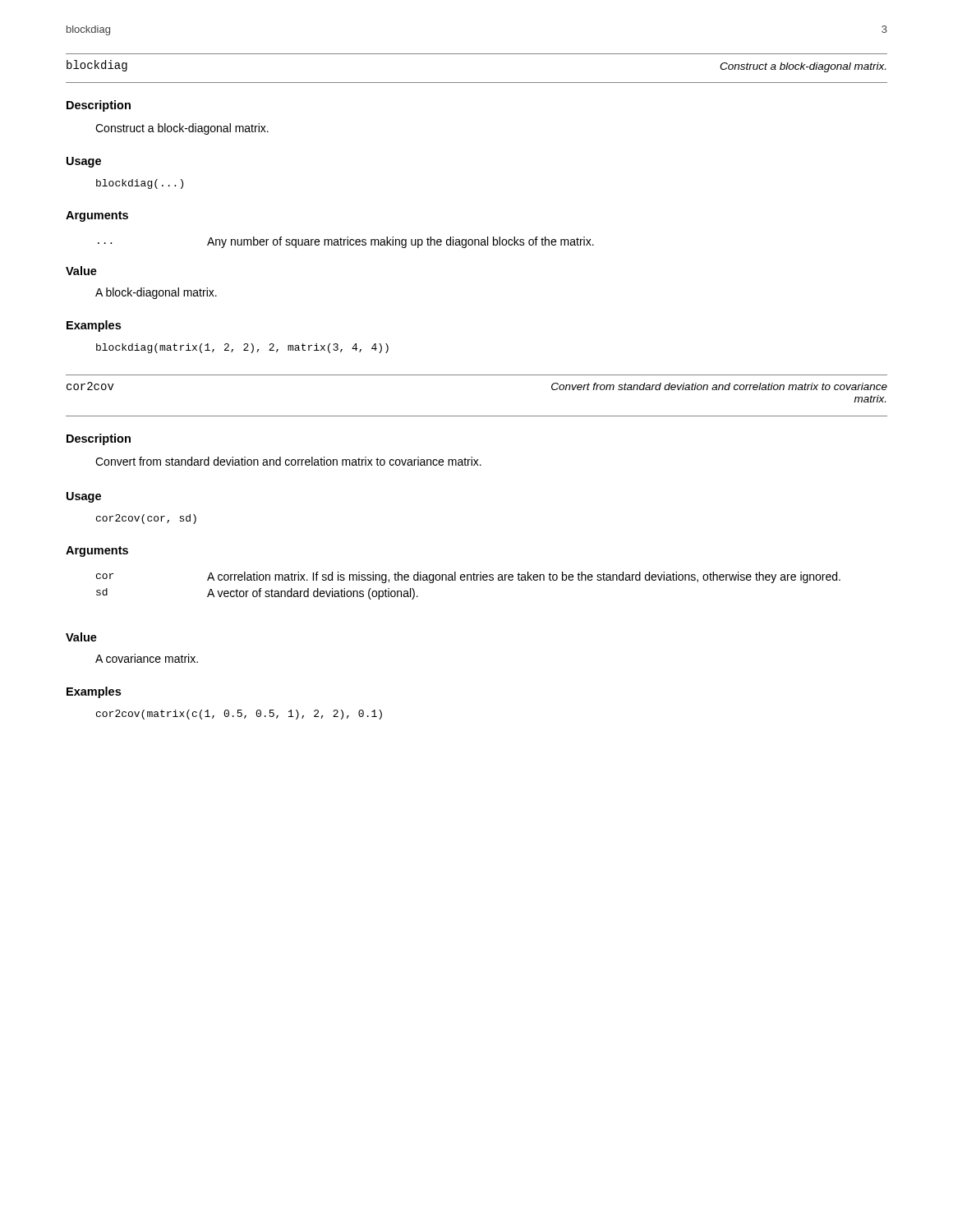Find the text that reads "Construct a block-diagonal matrix."
The height and width of the screenshot is (1232, 953).
coord(182,128)
